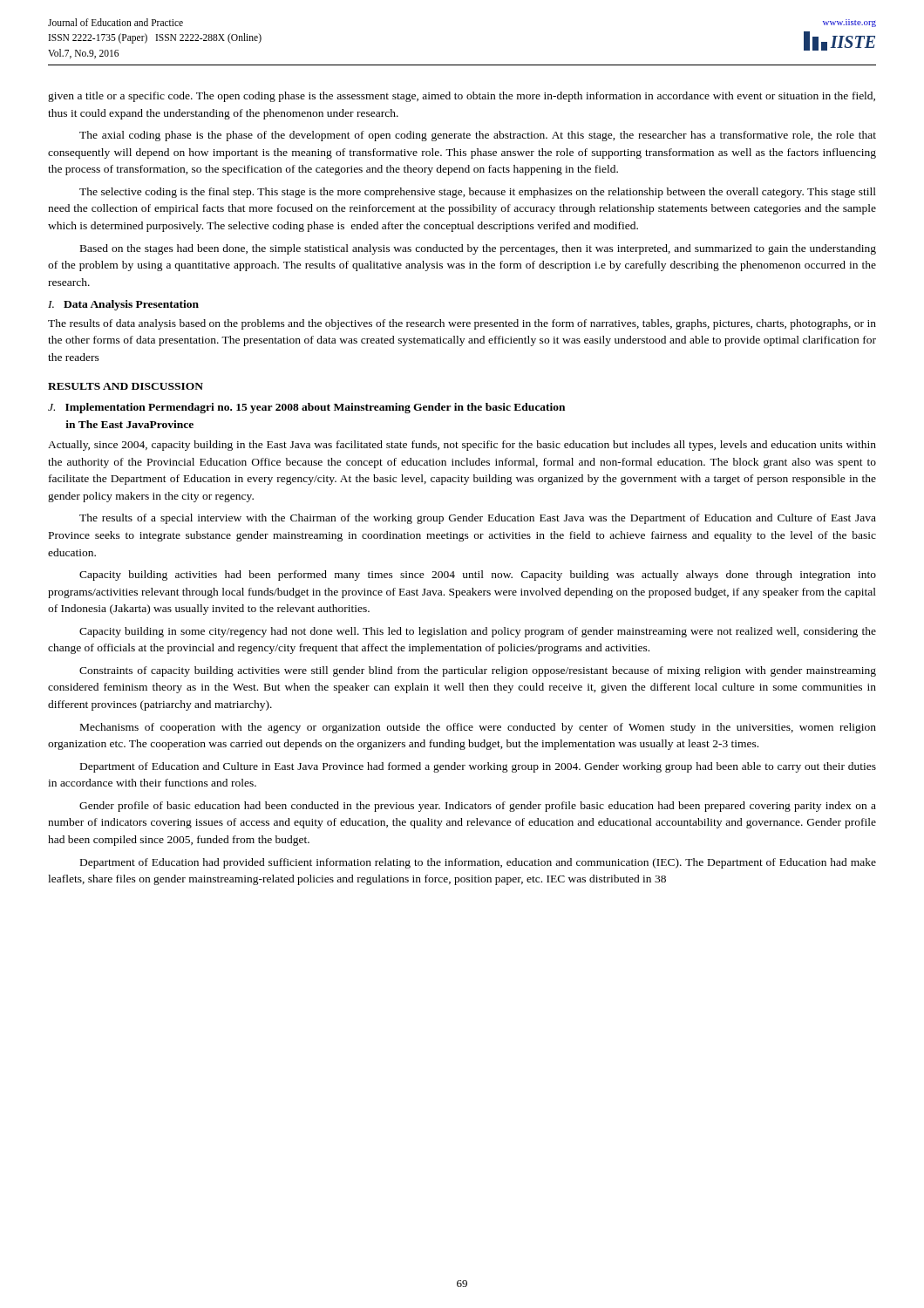This screenshot has height=1308, width=924.
Task: Click on the text block containing "Gender profile of basic education had been conducted"
Action: (x=462, y=822)
